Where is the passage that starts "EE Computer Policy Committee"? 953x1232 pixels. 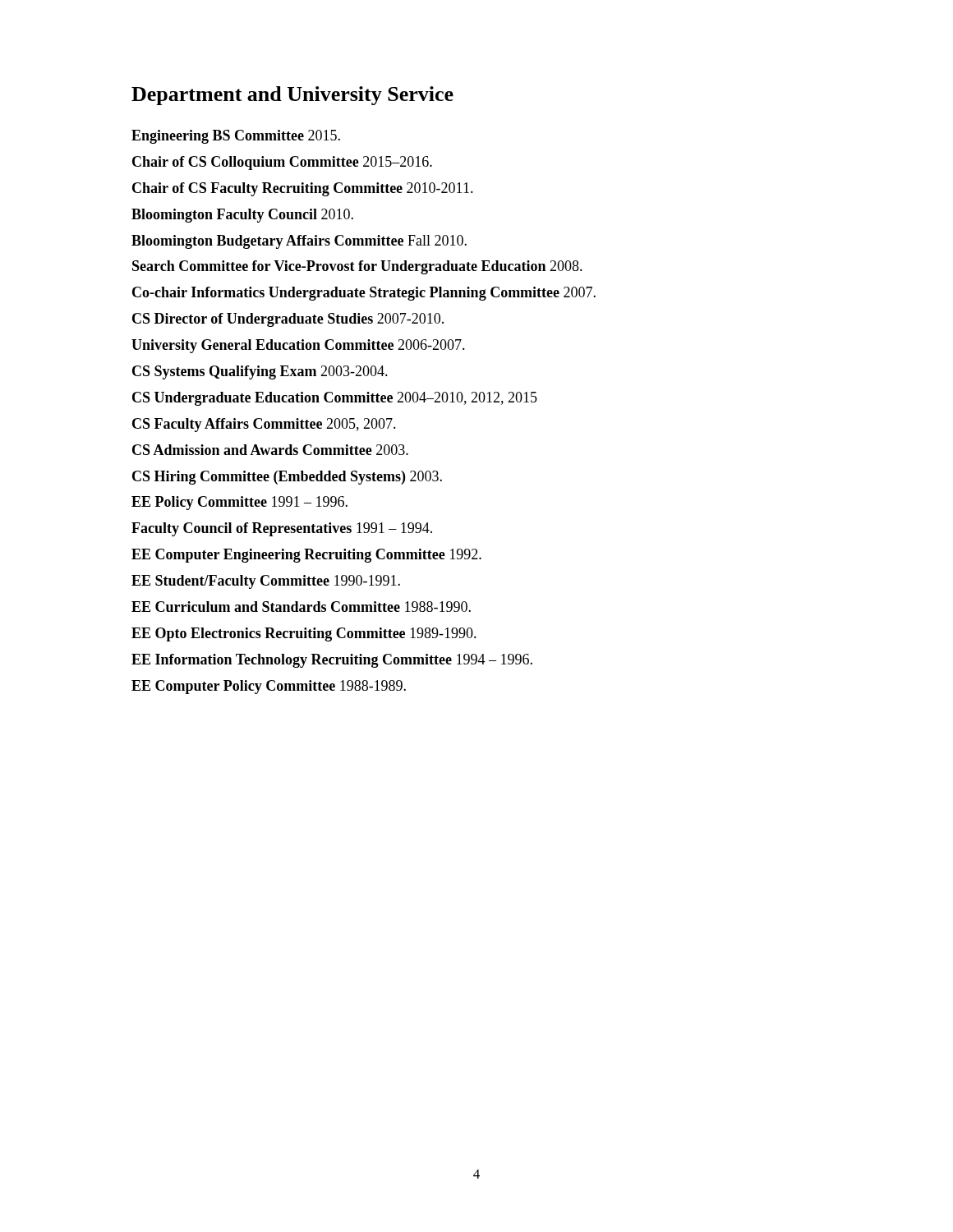(x=269, y=686)
